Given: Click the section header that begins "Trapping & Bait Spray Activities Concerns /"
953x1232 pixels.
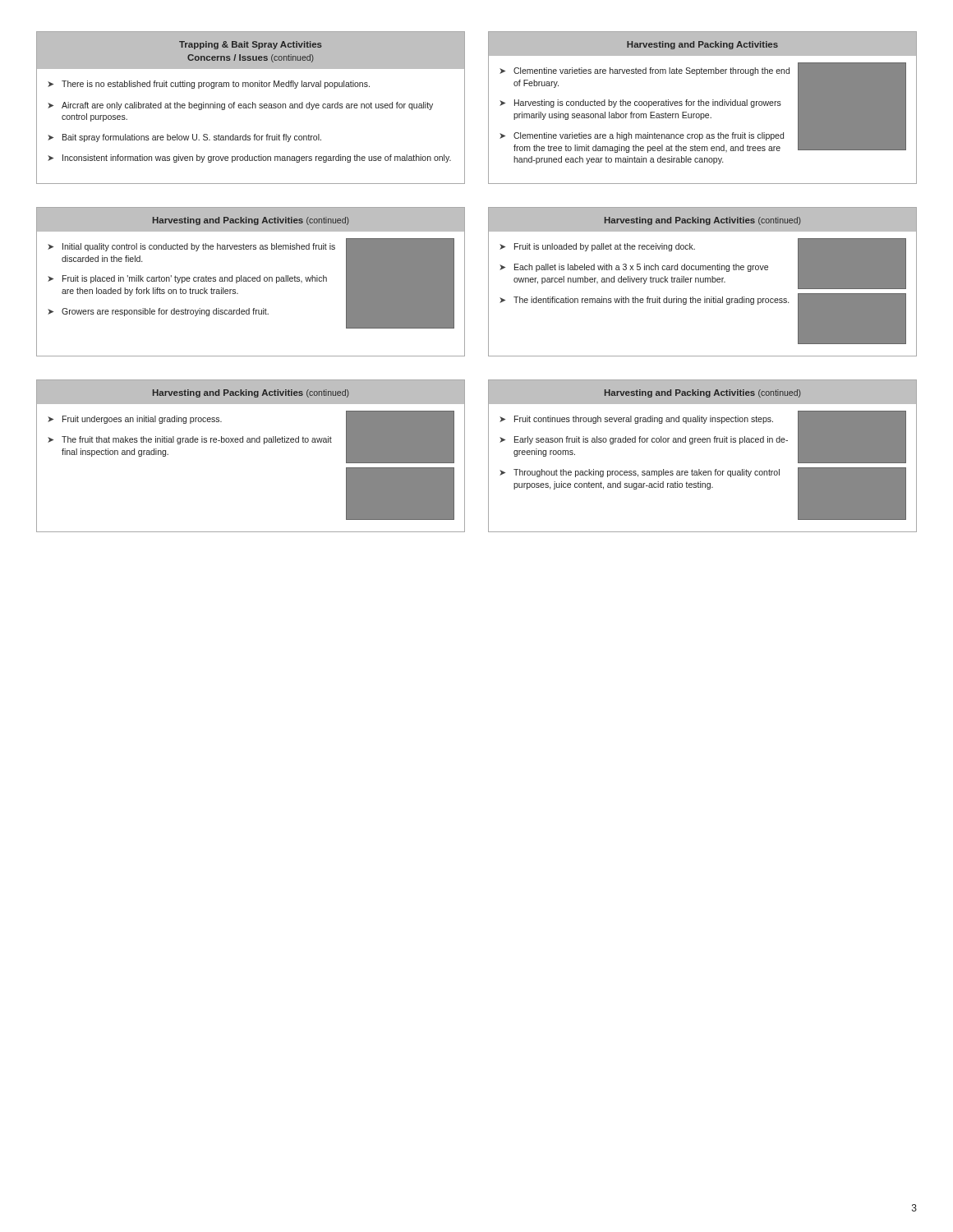Looking at the screenshot, I should click(251, 103).
